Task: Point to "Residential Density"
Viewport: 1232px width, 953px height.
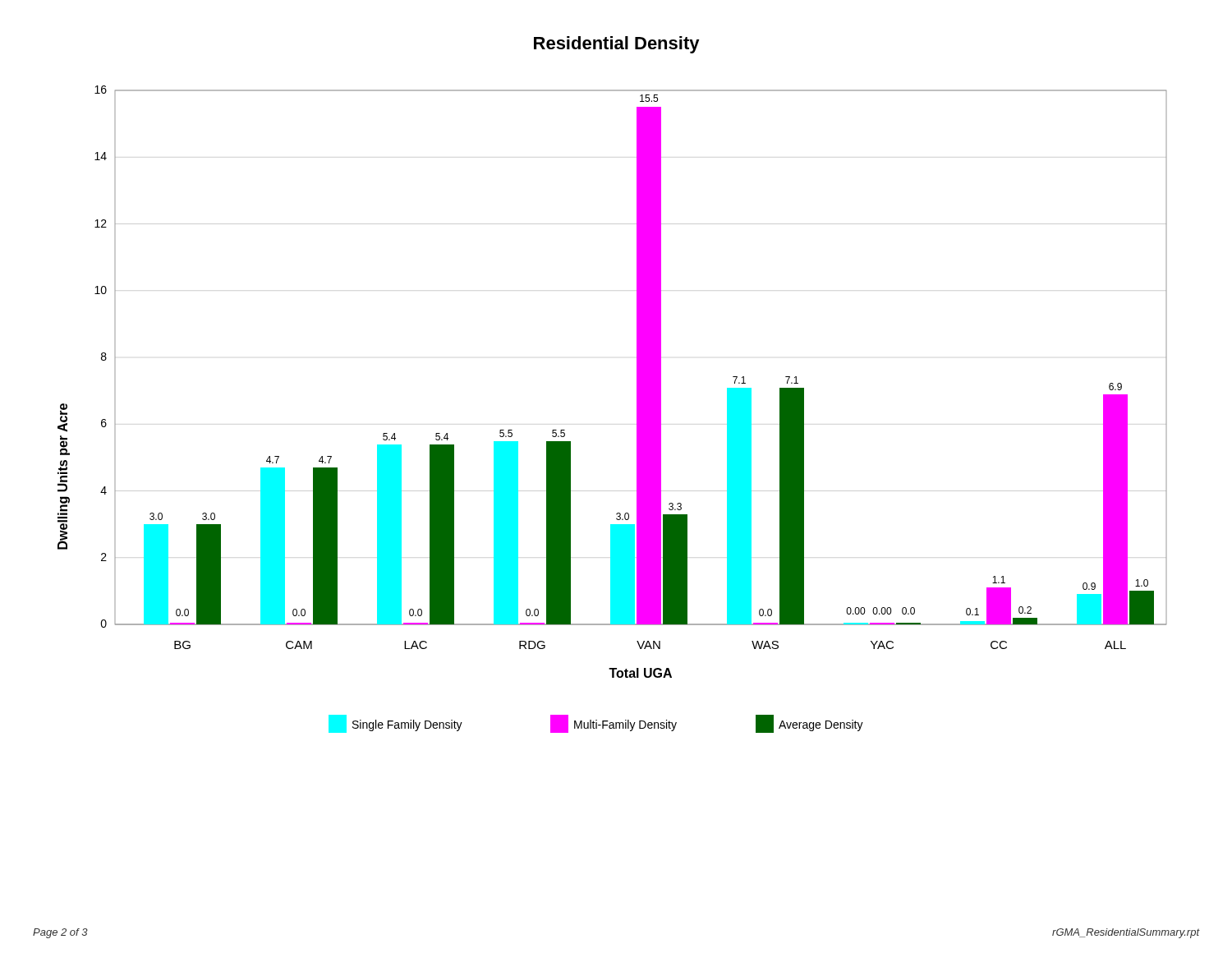Action: 616,43
